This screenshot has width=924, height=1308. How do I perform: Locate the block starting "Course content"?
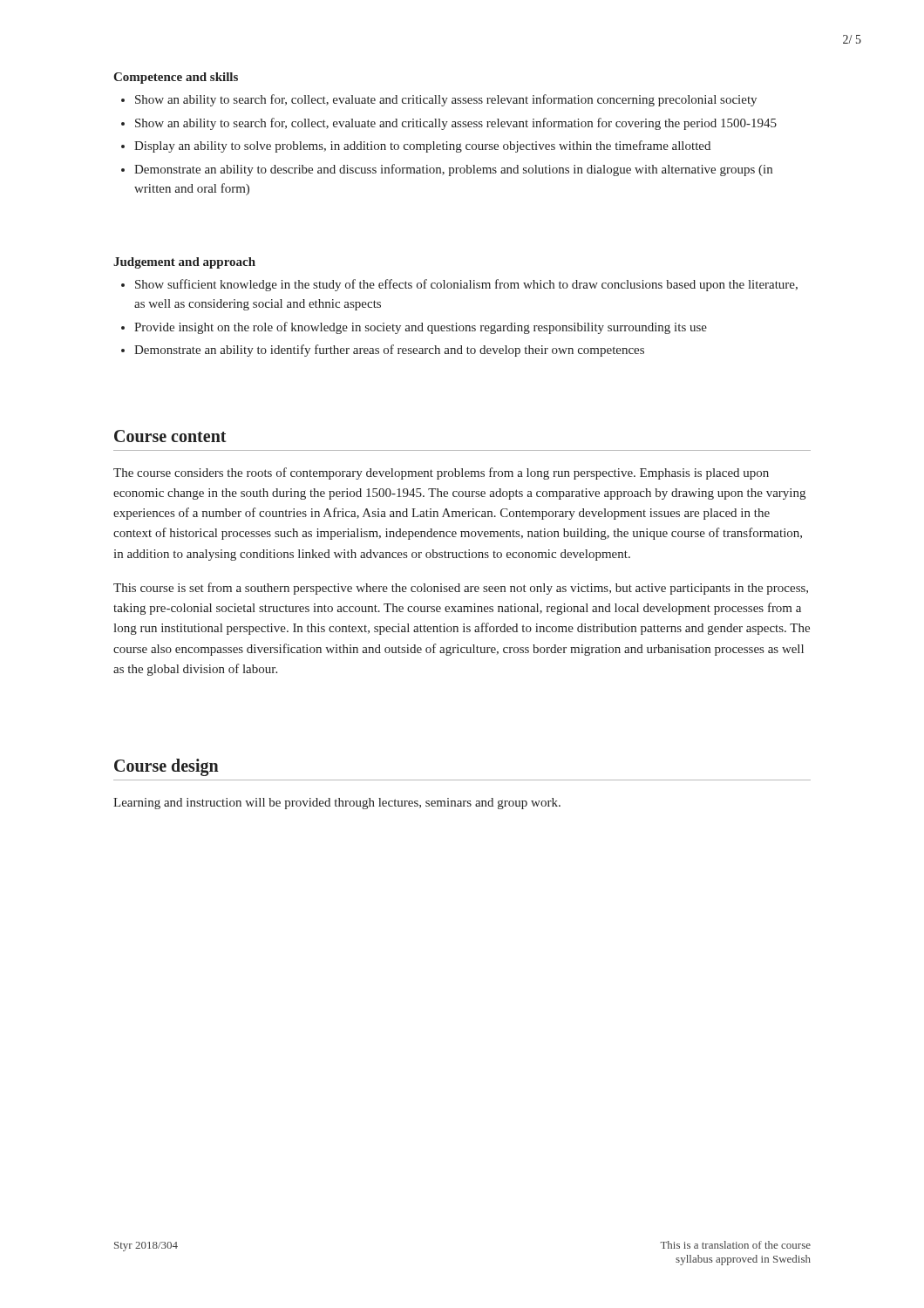coord(170,436)
